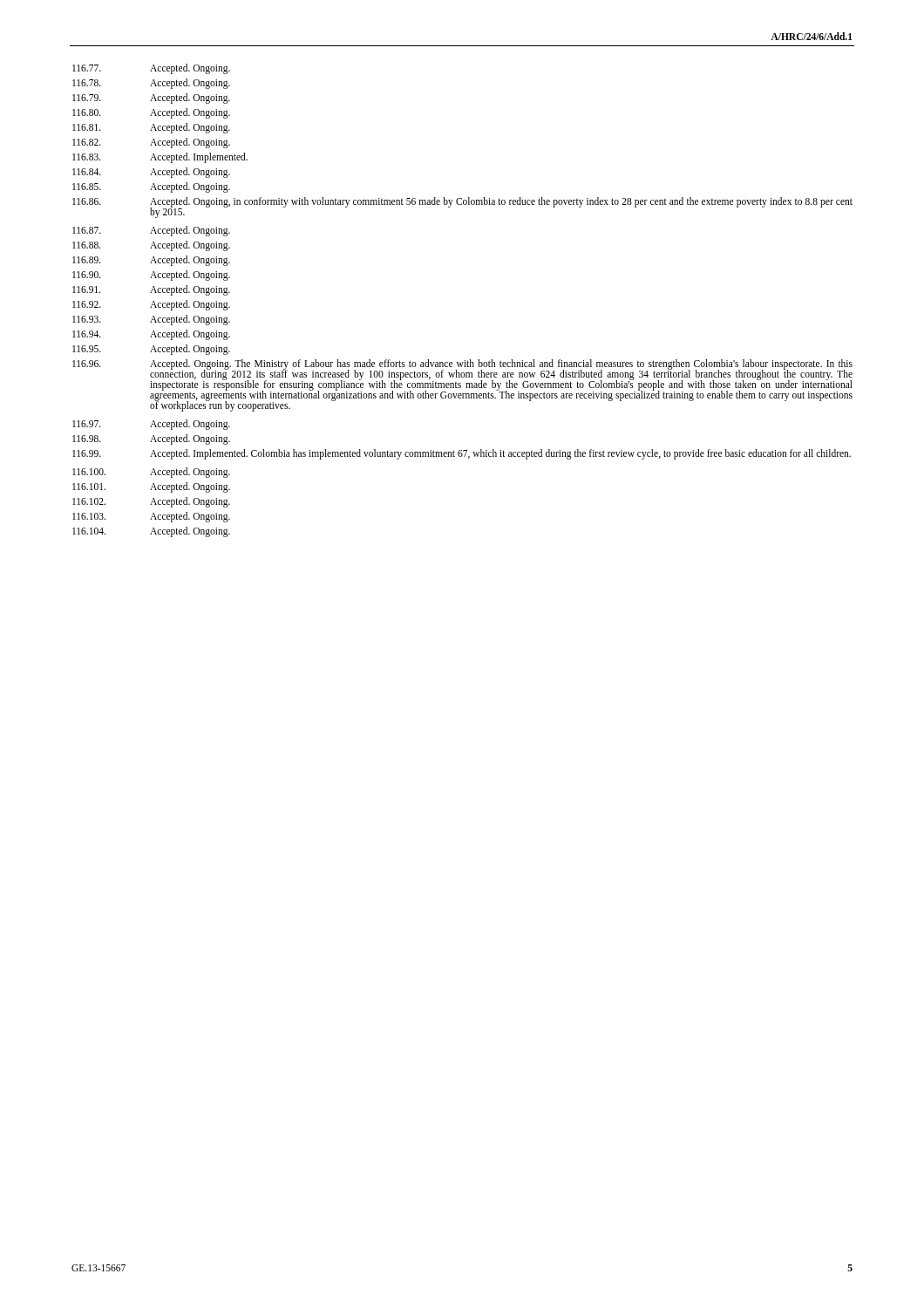
Task: Where does it say "116.85. Accepted. Ongoing."?
Action: (151, 187)
